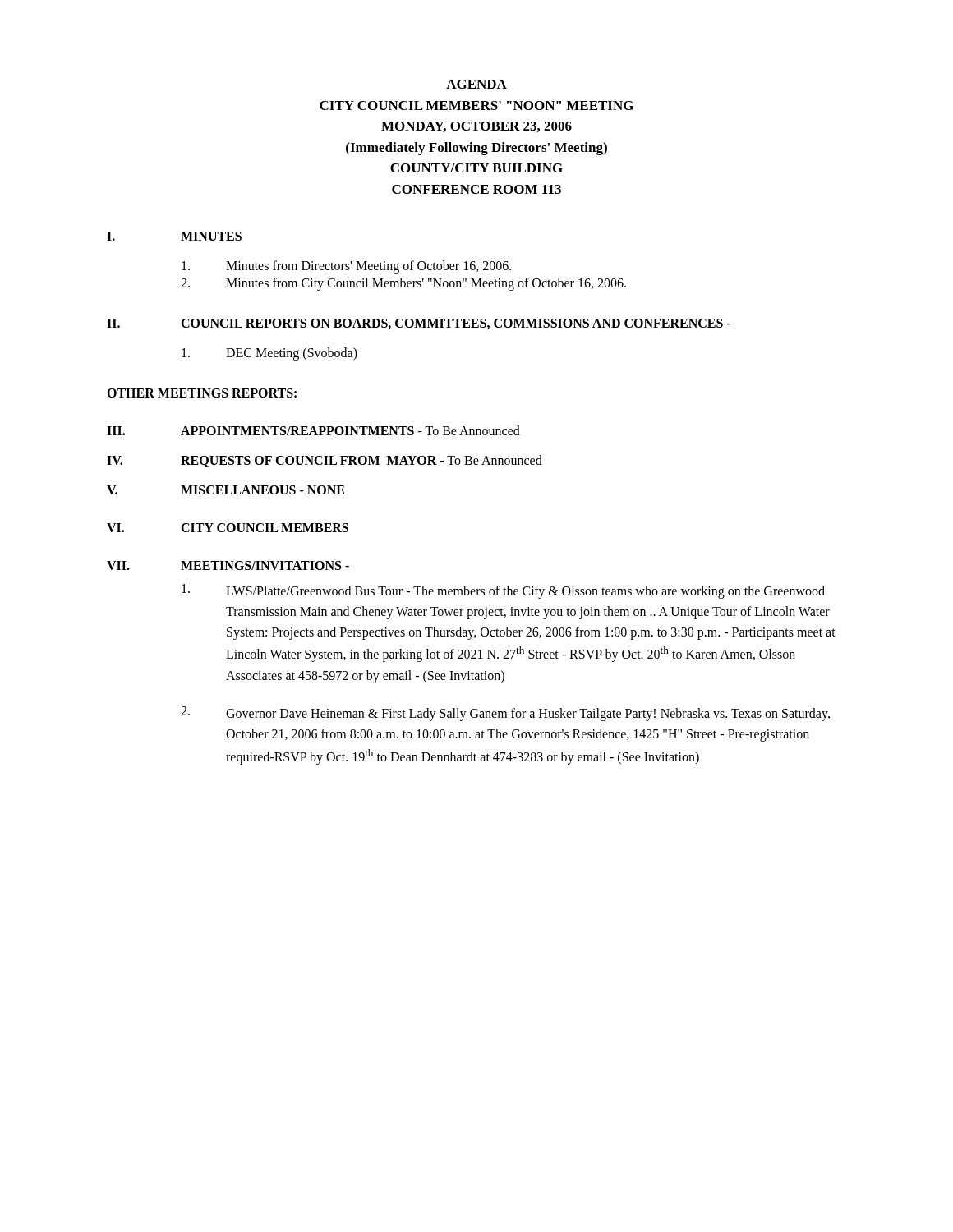Click on the text block starting "I. MINUTES"
The image size is (953, 1232).
[x=109, y=236]
